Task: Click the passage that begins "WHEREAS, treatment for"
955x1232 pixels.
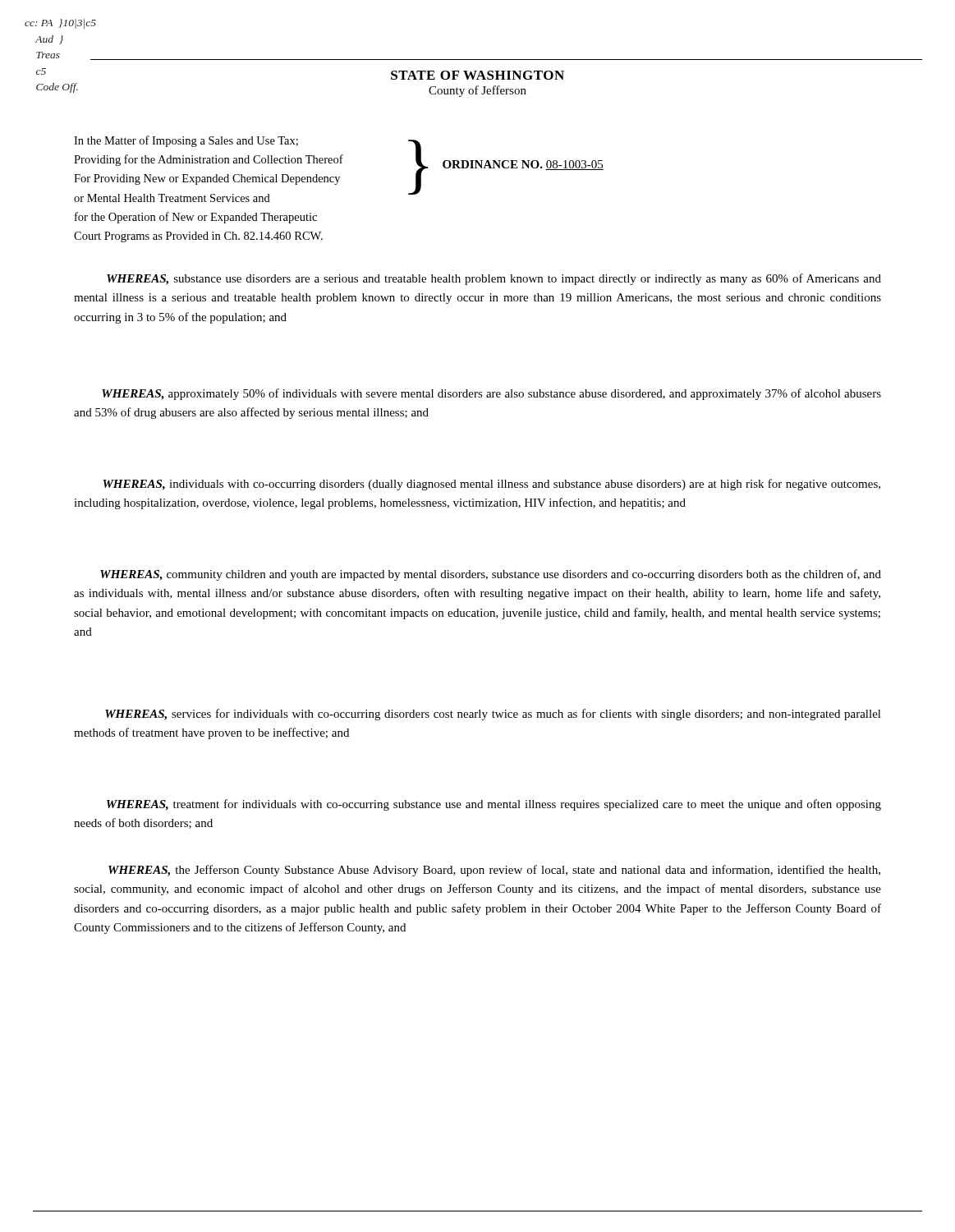Action: [478, 814]
